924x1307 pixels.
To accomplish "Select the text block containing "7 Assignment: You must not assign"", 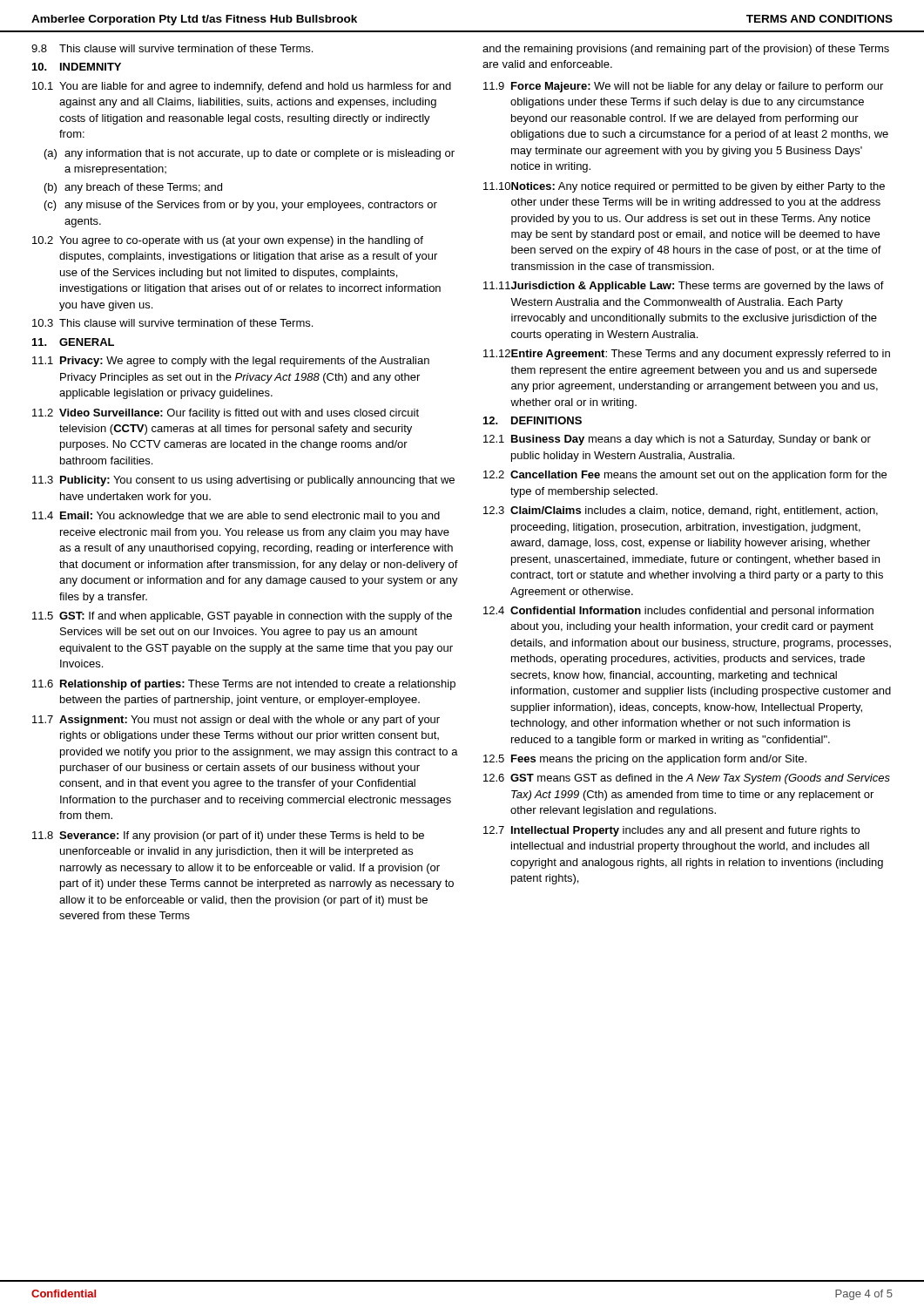I will click(x=245, y=768).
